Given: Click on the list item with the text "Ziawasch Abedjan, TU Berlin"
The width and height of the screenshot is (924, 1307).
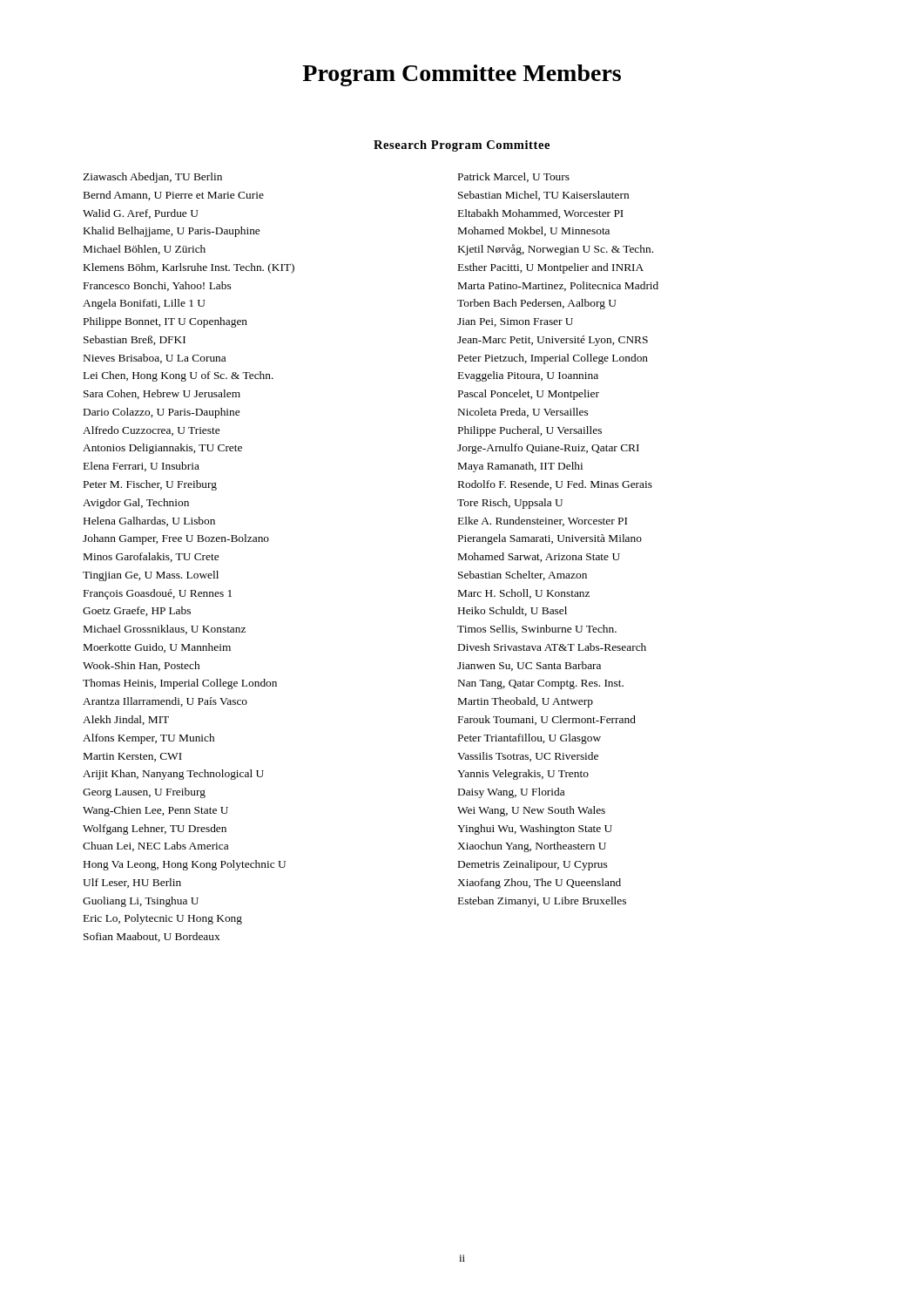Looking at the screenshot, I should click(x=152, y=178).
